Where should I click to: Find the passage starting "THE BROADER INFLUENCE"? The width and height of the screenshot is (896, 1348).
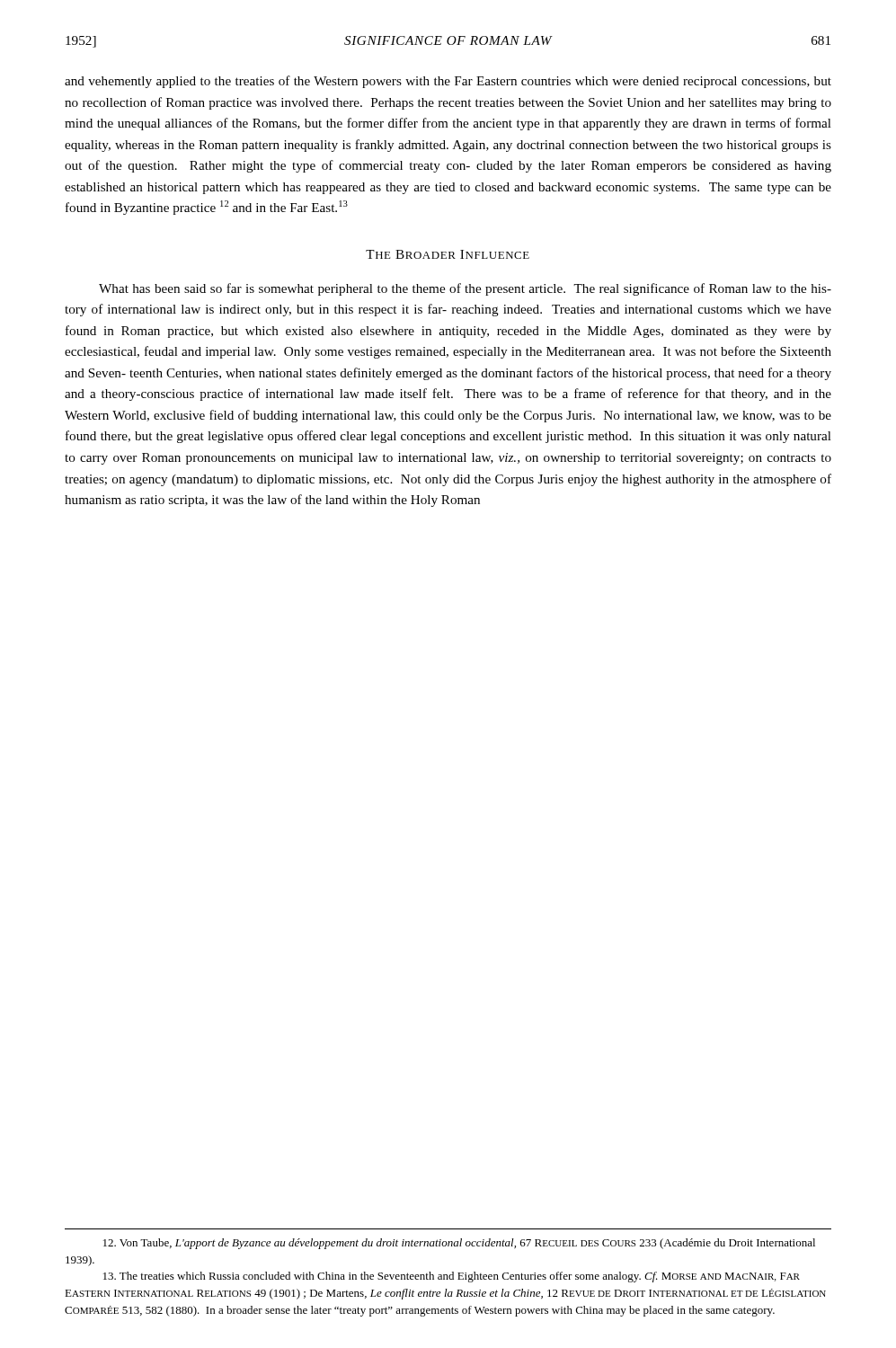pos(448,254)
